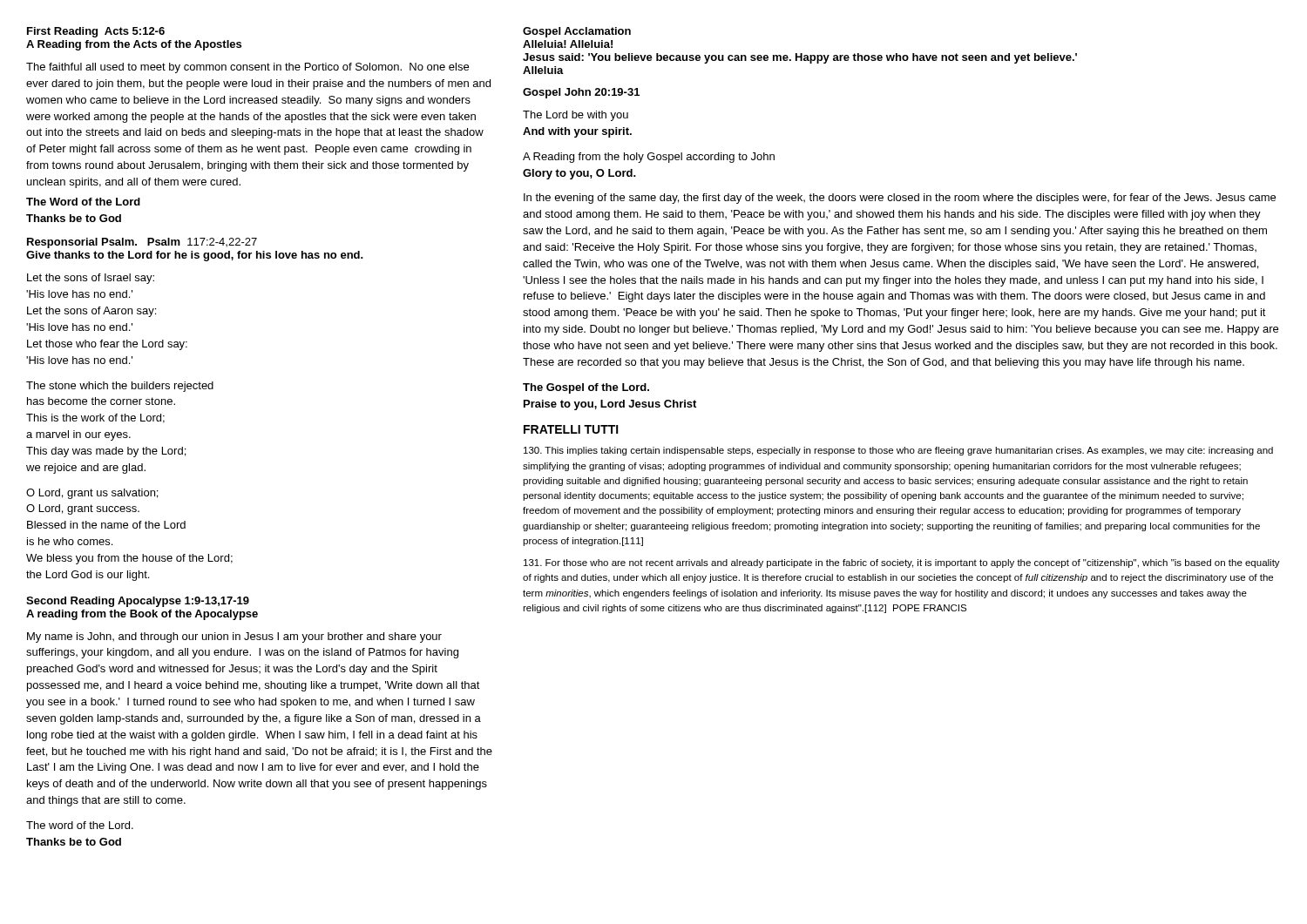Viewport: 1307px width, 924px height.
Task: Point to the section header beginning "Responsorial Psalm. Psalm 117:2-4,22-27 Give thanks to"
Action: tap(195, 249)
